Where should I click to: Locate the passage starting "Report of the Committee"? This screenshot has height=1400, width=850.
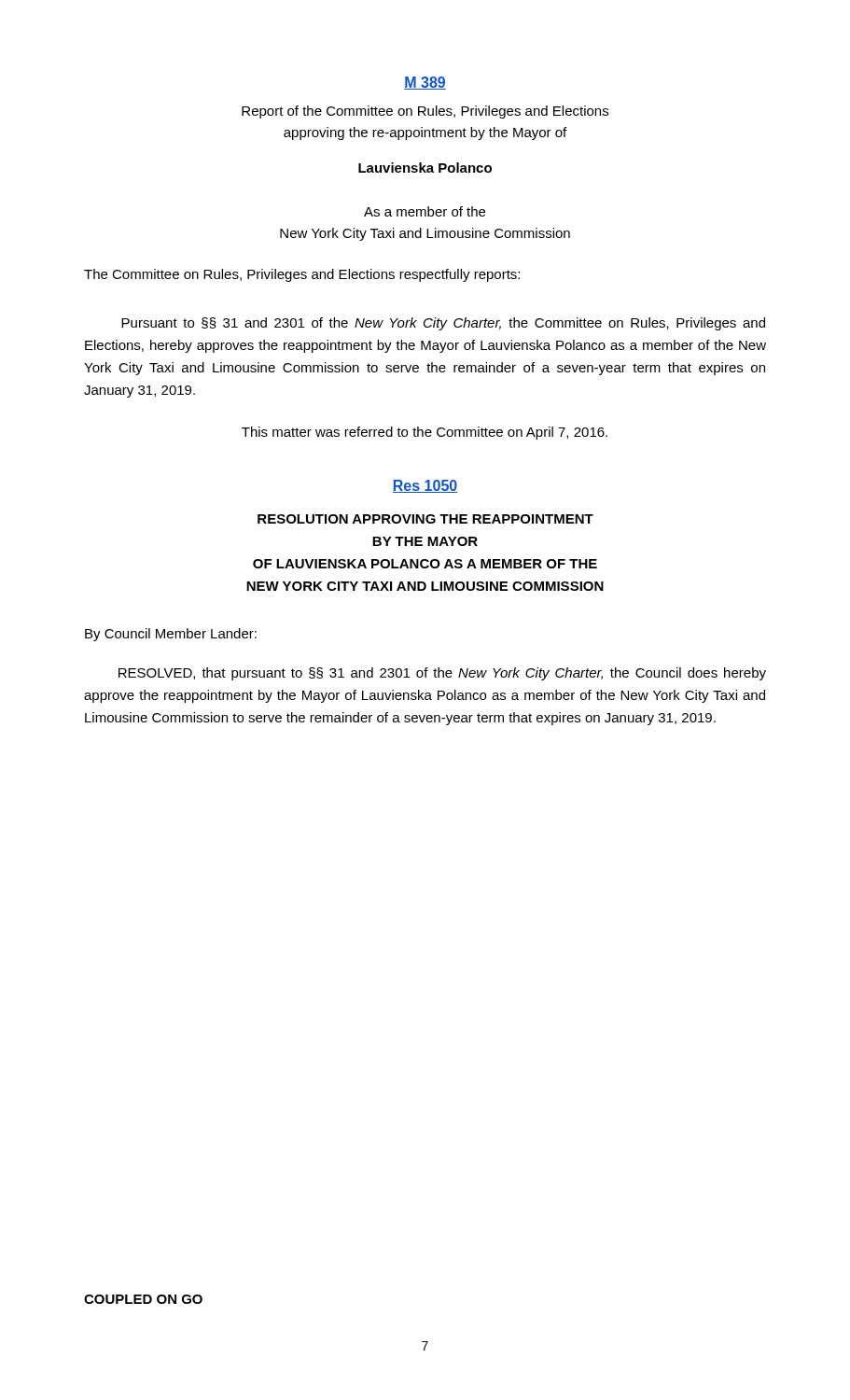425,121
